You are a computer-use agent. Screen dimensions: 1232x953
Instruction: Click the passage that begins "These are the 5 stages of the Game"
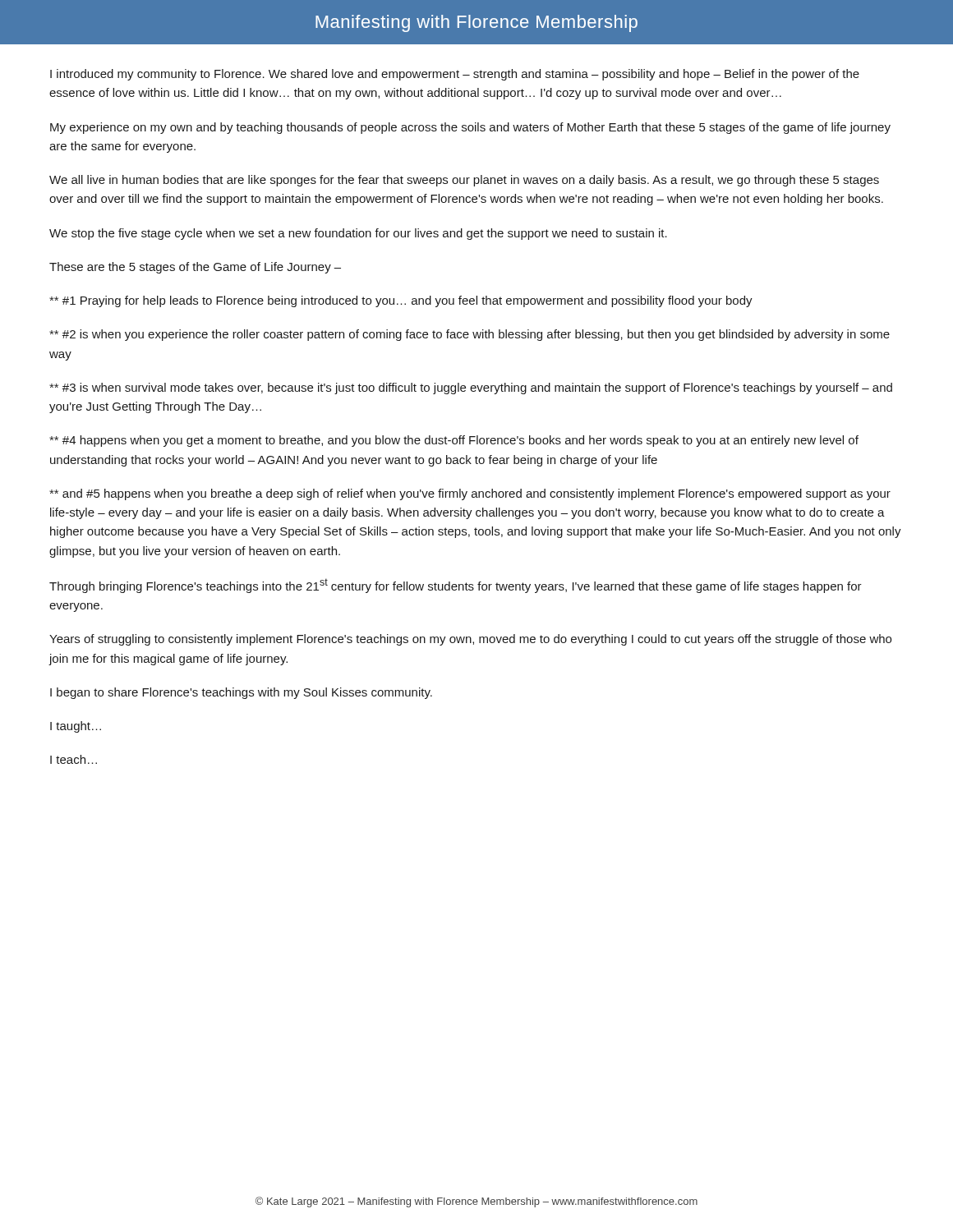pos(195,266)
